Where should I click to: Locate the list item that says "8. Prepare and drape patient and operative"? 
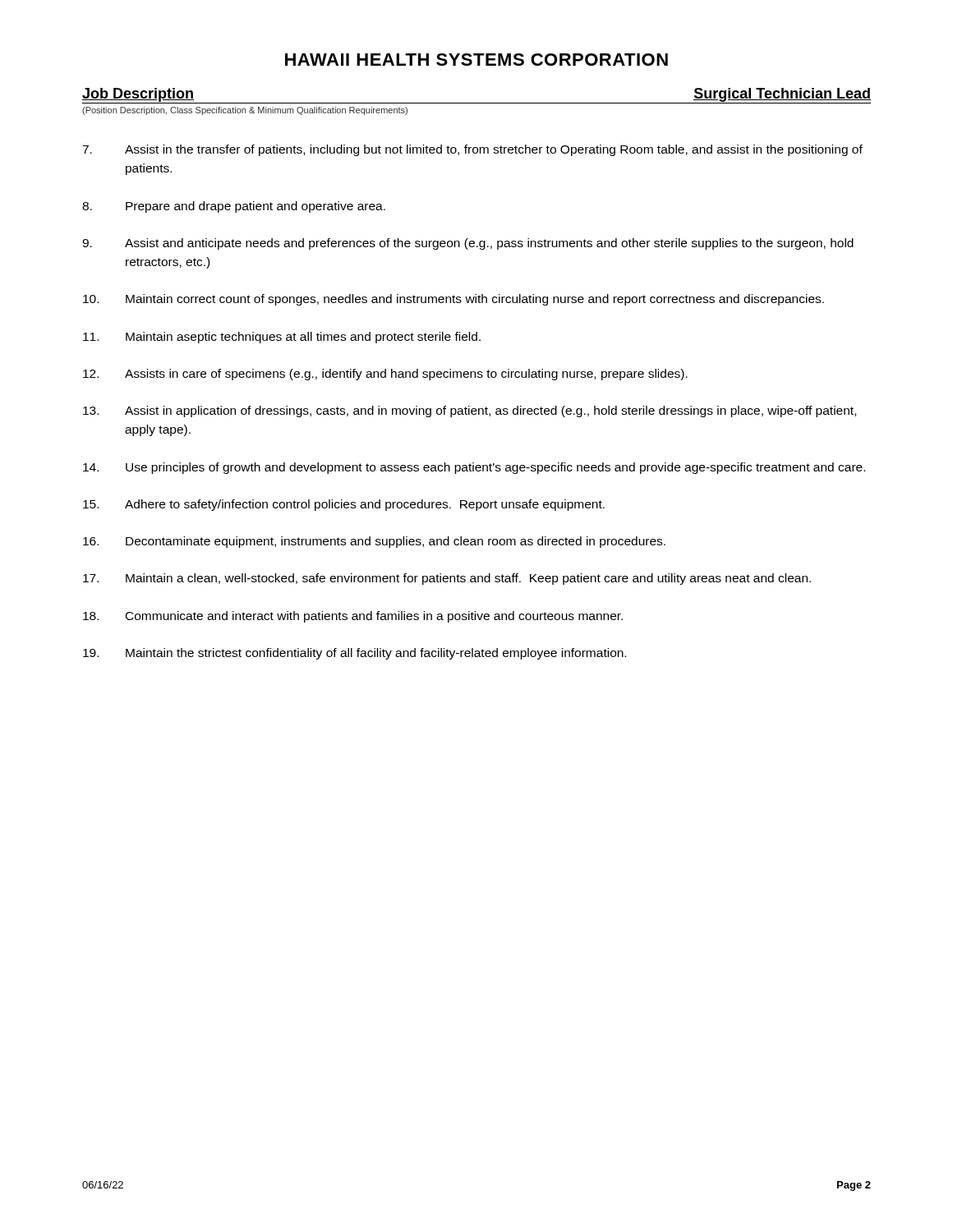pyautogui.click(x=234, y=207)
